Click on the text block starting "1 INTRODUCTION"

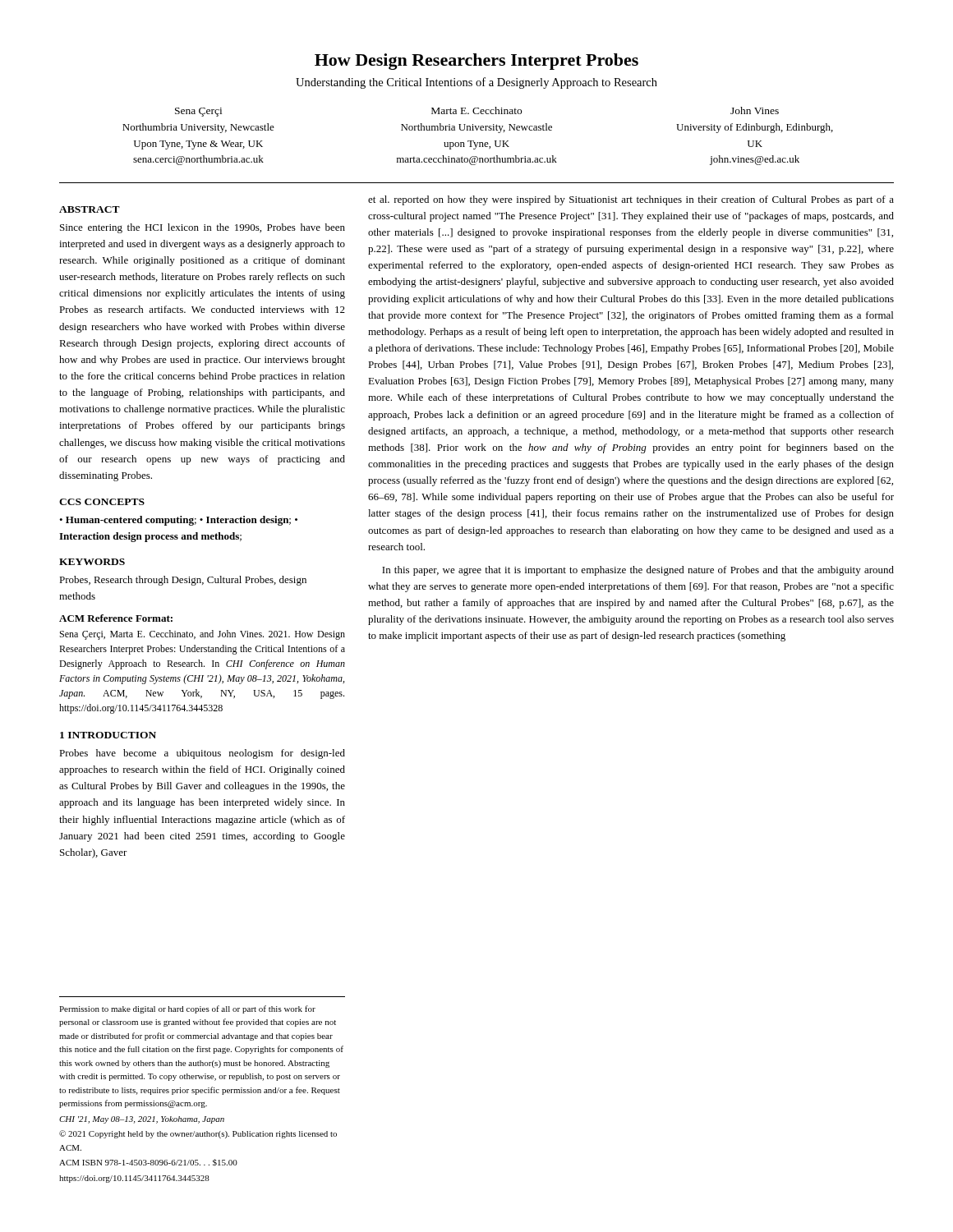pyautogui.click(x=108, y=735)
